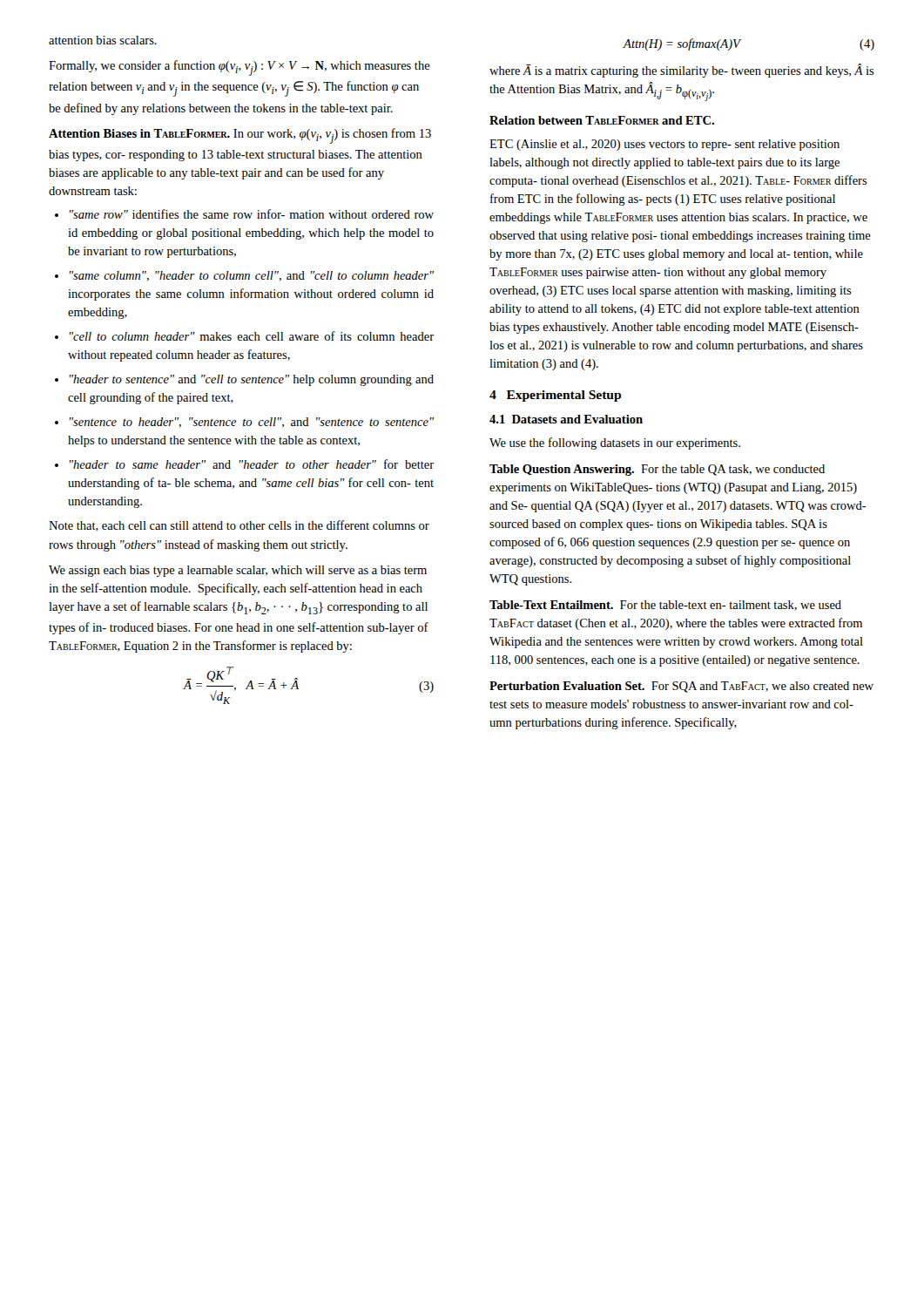This screenshot has height=1307, width=924.
Task: Find the block starting "Formally, we consider a"
Action: (239, 87)
